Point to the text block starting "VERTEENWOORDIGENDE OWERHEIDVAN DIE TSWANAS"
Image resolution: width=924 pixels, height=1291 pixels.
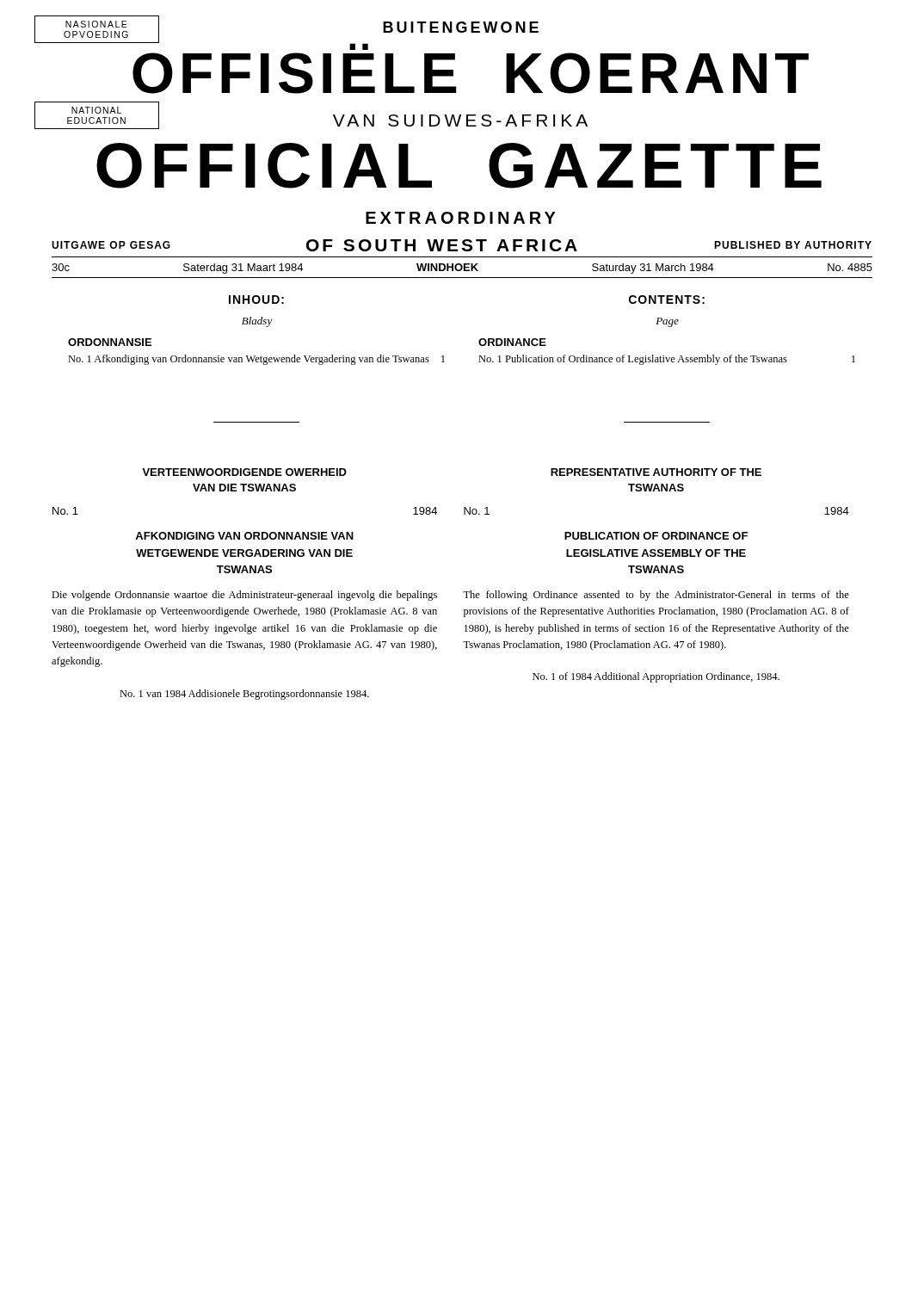244,480
